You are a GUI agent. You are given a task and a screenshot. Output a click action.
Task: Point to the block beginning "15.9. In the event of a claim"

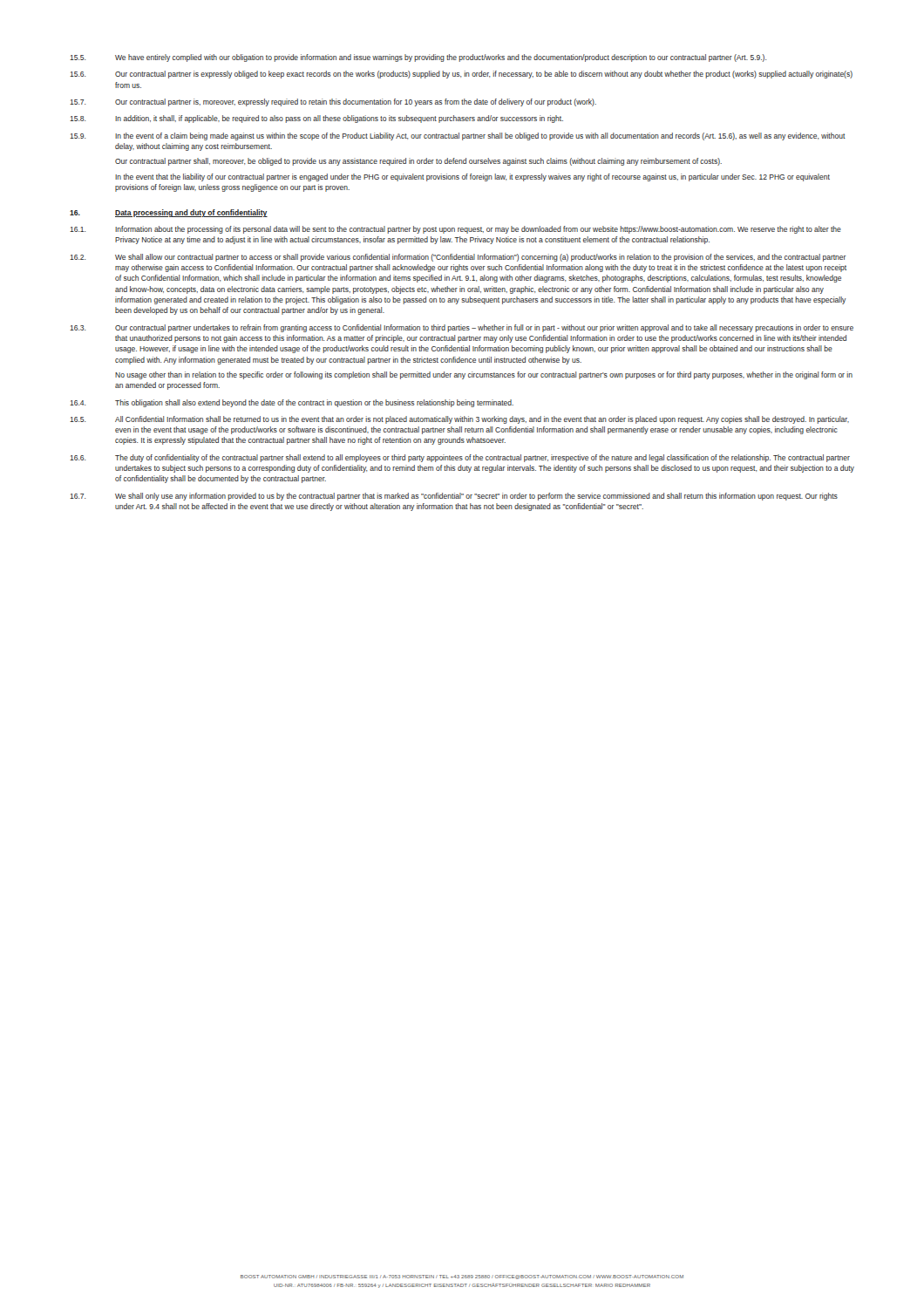point(462,162)
